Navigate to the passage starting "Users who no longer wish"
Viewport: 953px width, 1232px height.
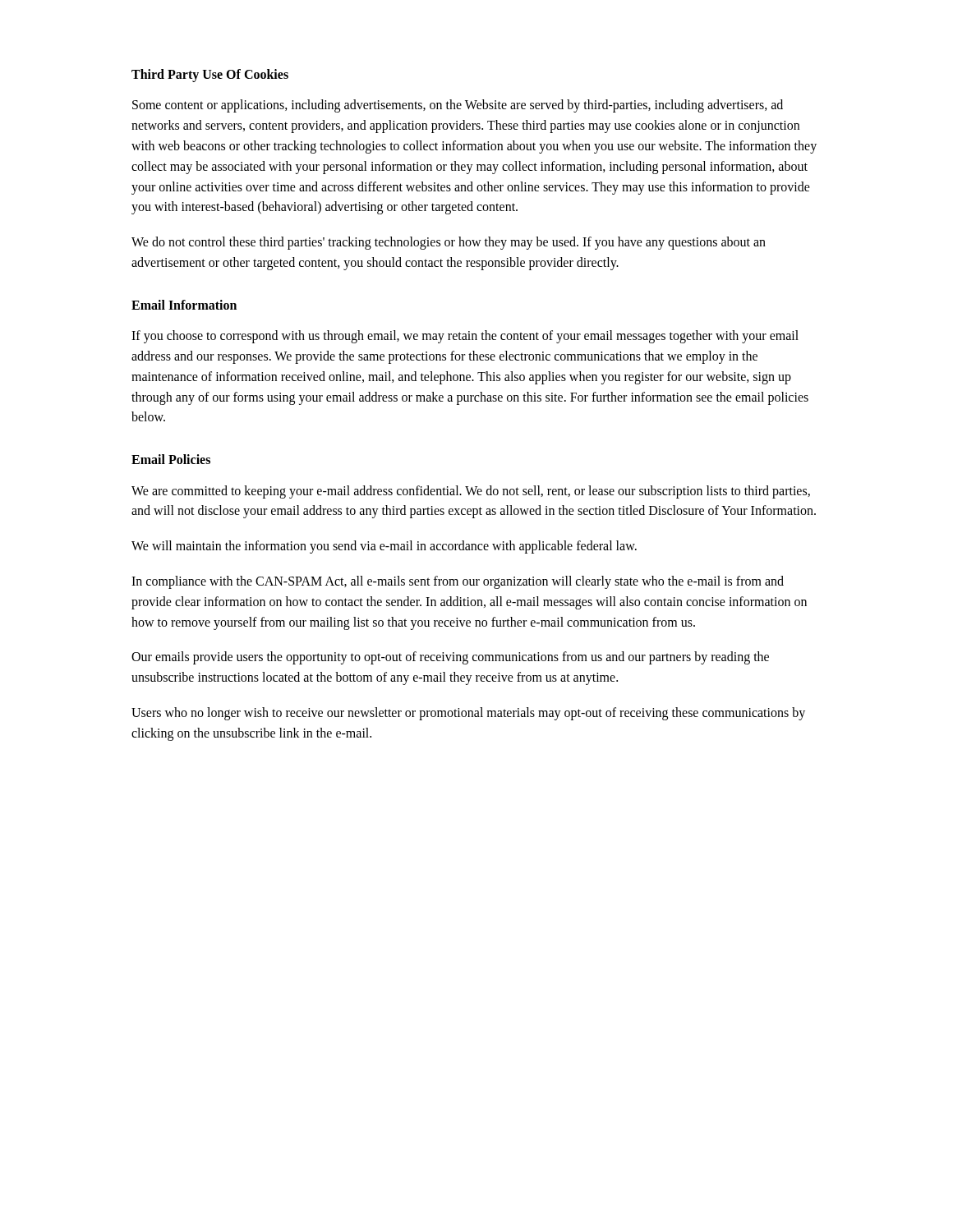(x=468, y=723)
